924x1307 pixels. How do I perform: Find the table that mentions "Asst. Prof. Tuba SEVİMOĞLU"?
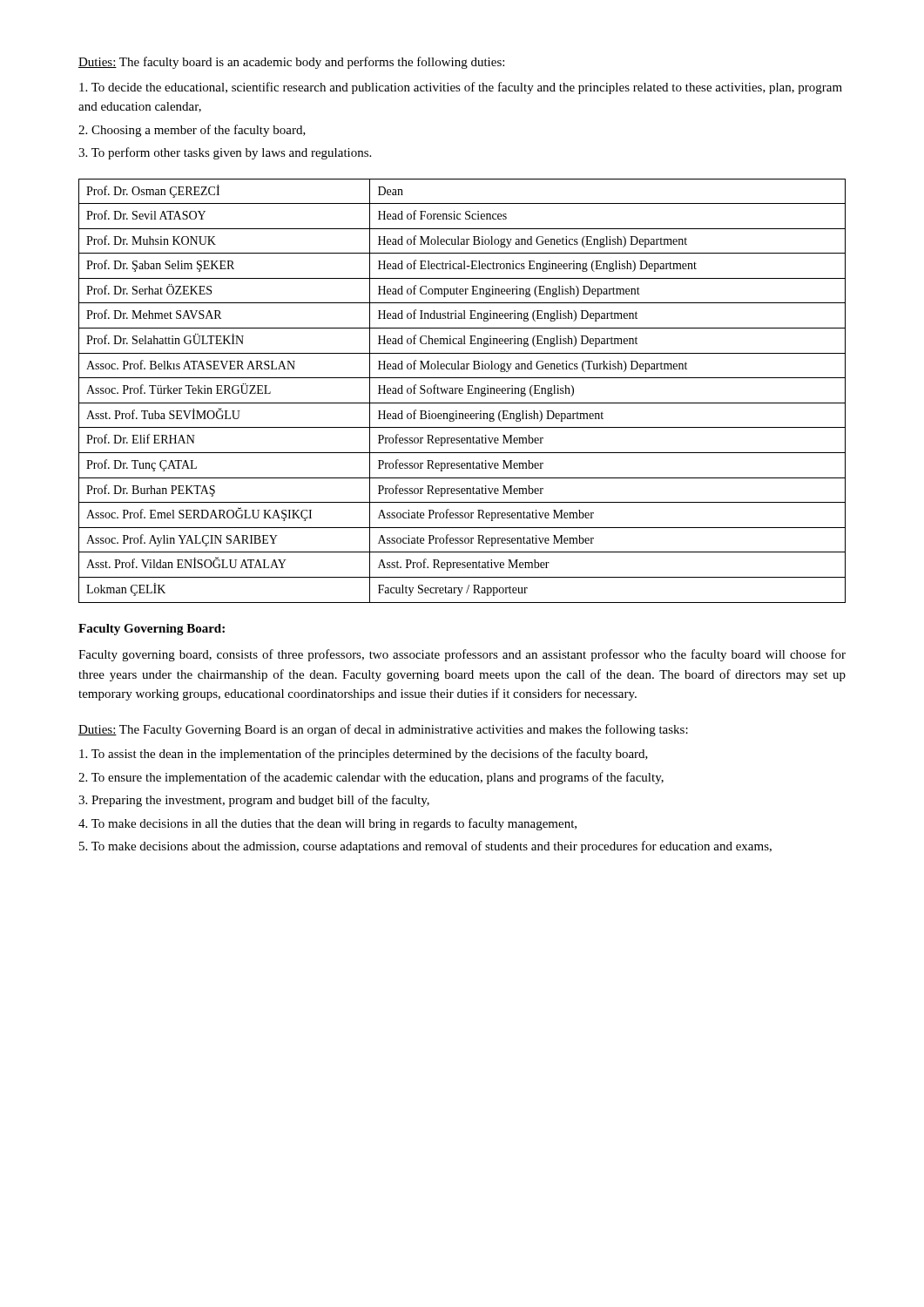click(x=462, y=390)
